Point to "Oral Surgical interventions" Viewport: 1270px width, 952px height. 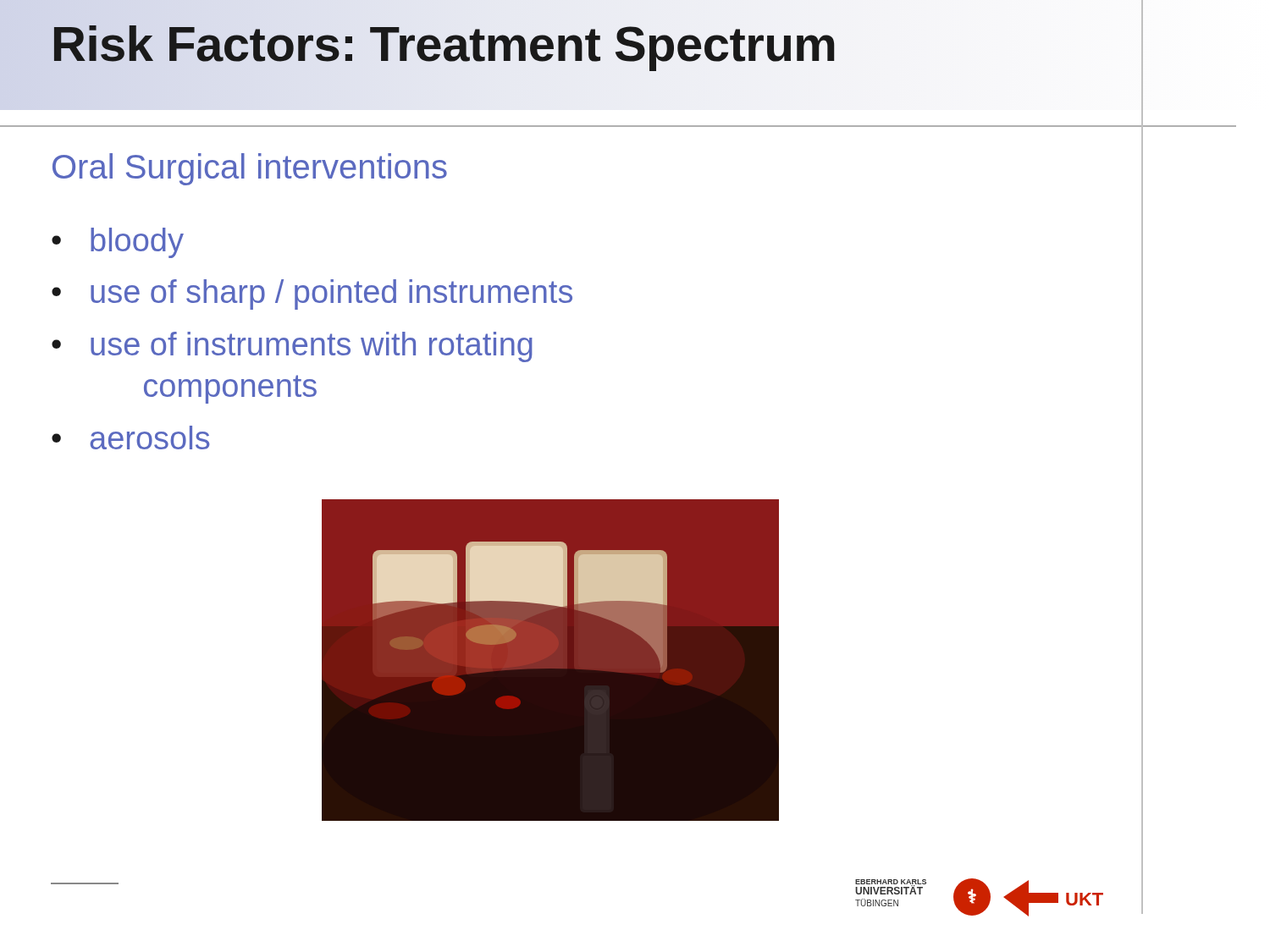pos(249,167)
